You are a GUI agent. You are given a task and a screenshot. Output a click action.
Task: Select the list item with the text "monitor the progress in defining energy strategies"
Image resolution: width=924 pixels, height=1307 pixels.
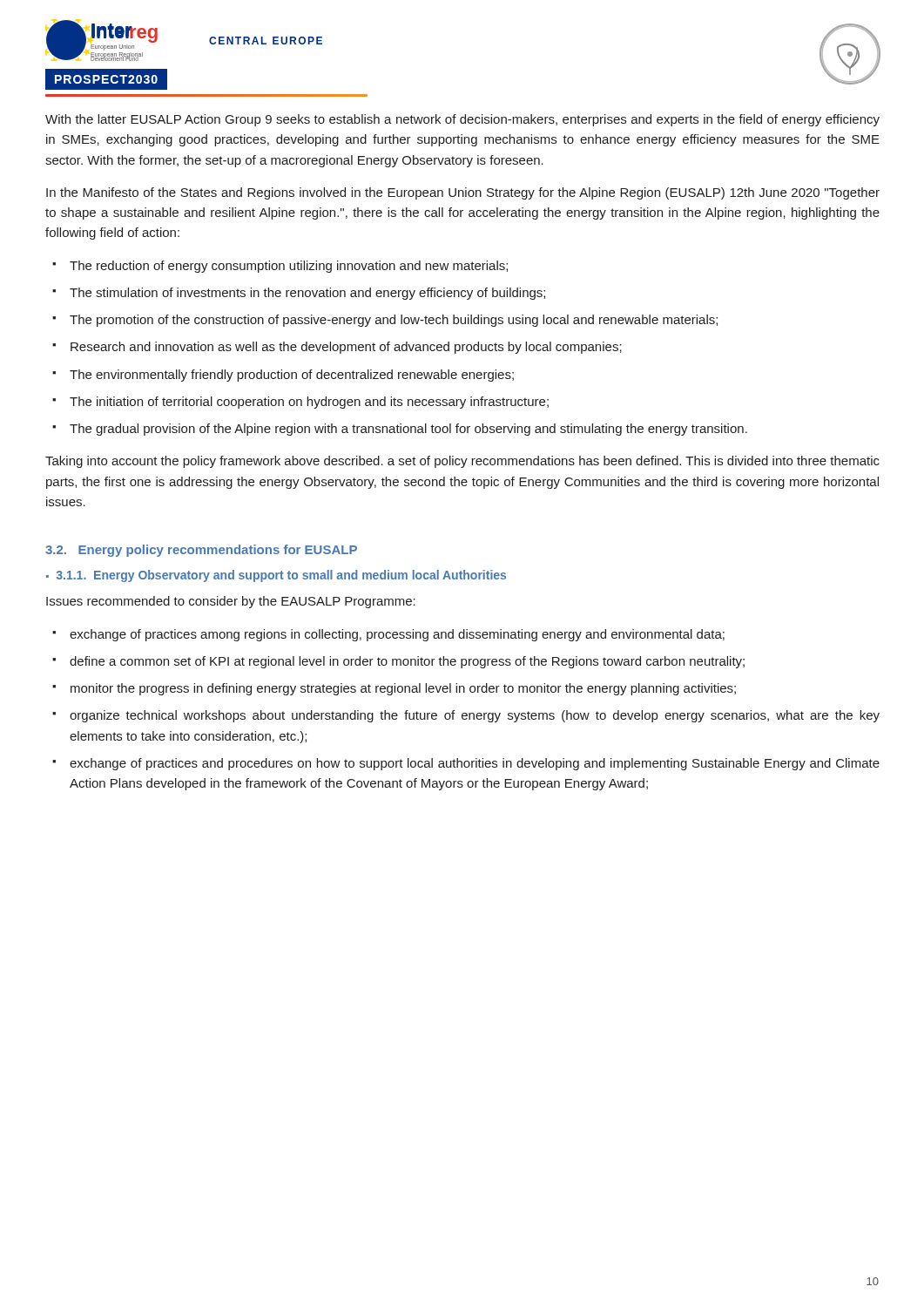pos(403,688)
